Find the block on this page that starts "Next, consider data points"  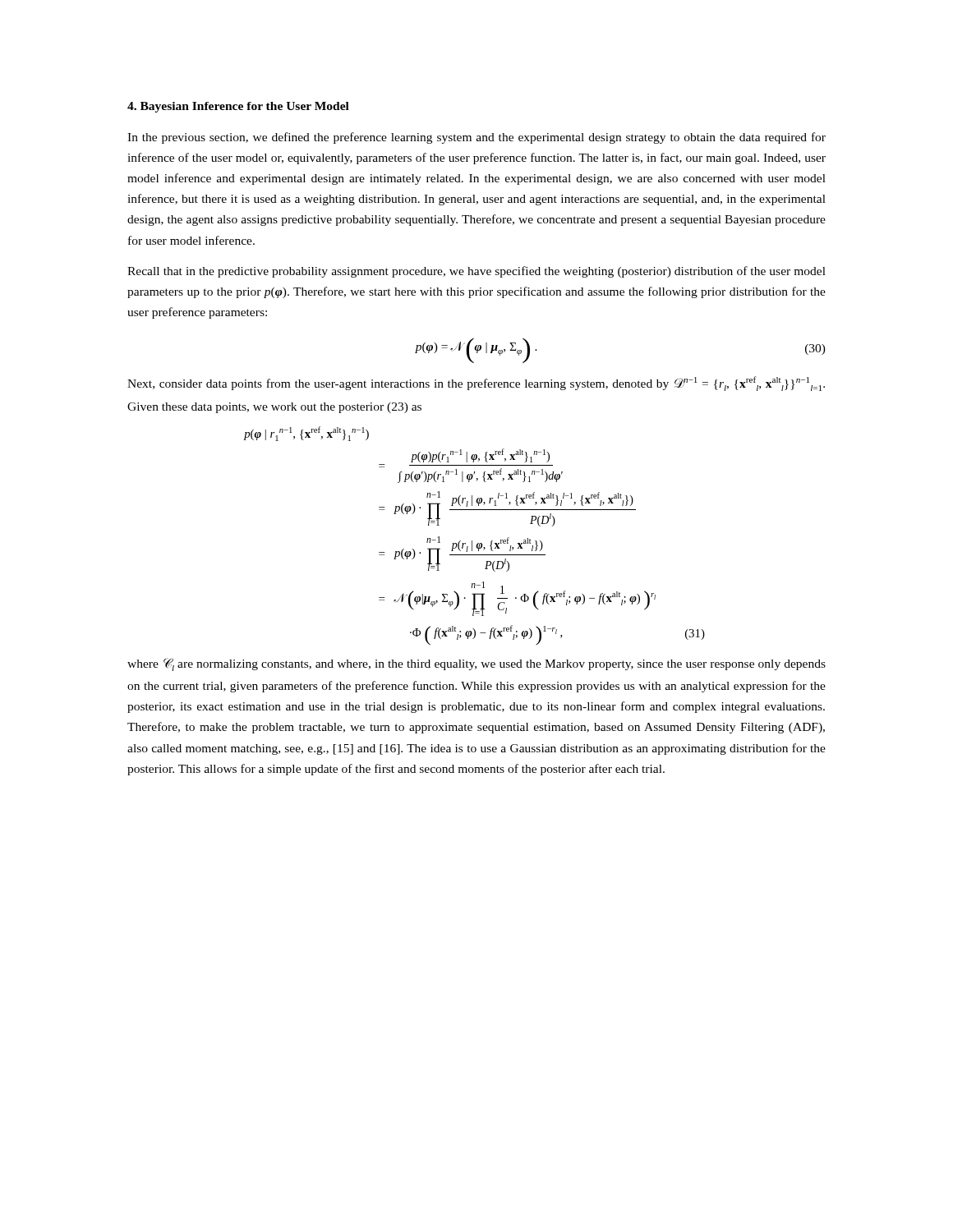coord(476,394)
